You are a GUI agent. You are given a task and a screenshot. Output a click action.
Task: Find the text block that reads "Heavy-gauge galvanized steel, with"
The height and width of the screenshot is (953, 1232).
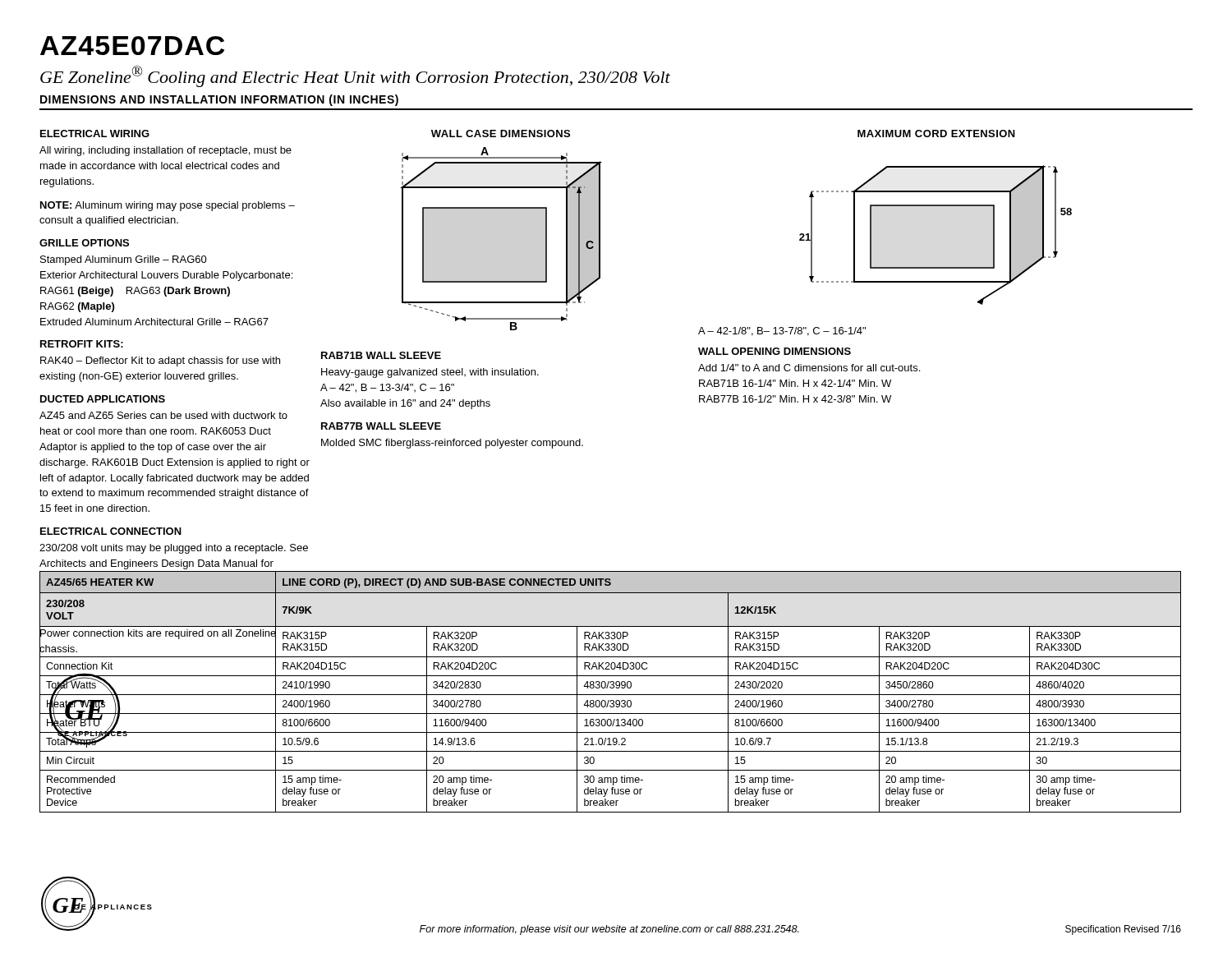[x=430, y=387]
